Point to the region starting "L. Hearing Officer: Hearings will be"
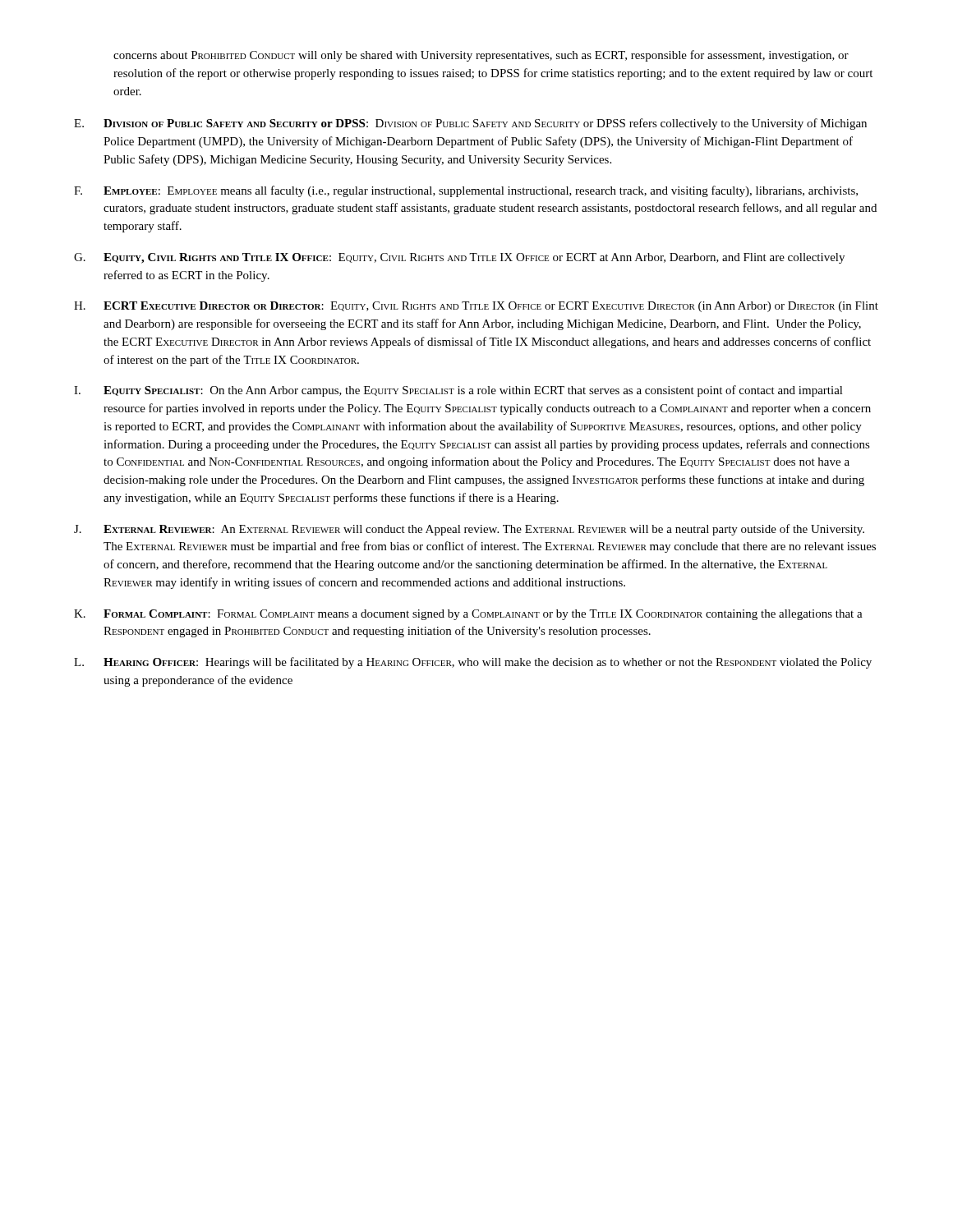 (476, 672)
